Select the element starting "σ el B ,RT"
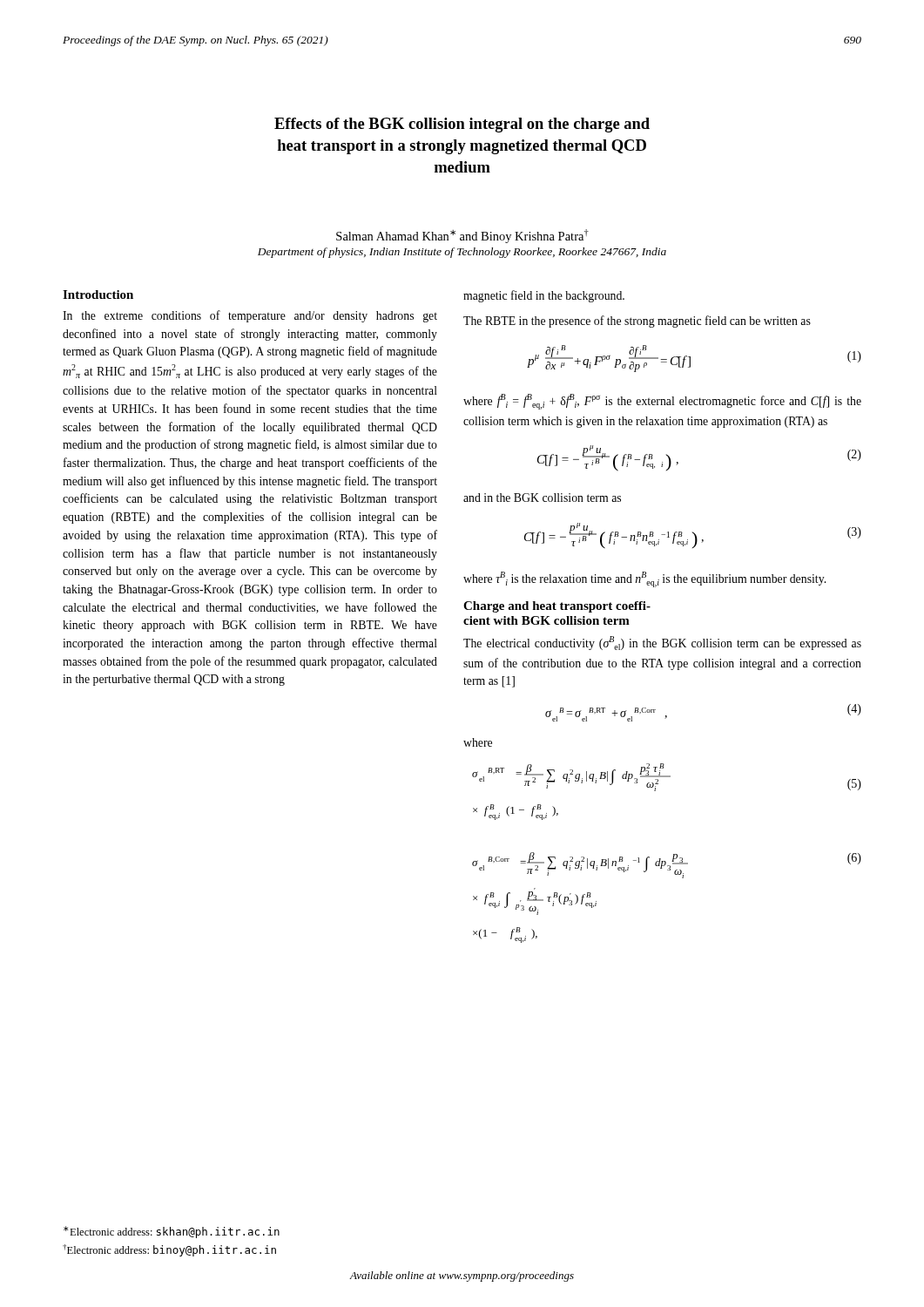The image size is (924, 1307). click(667, 777)
